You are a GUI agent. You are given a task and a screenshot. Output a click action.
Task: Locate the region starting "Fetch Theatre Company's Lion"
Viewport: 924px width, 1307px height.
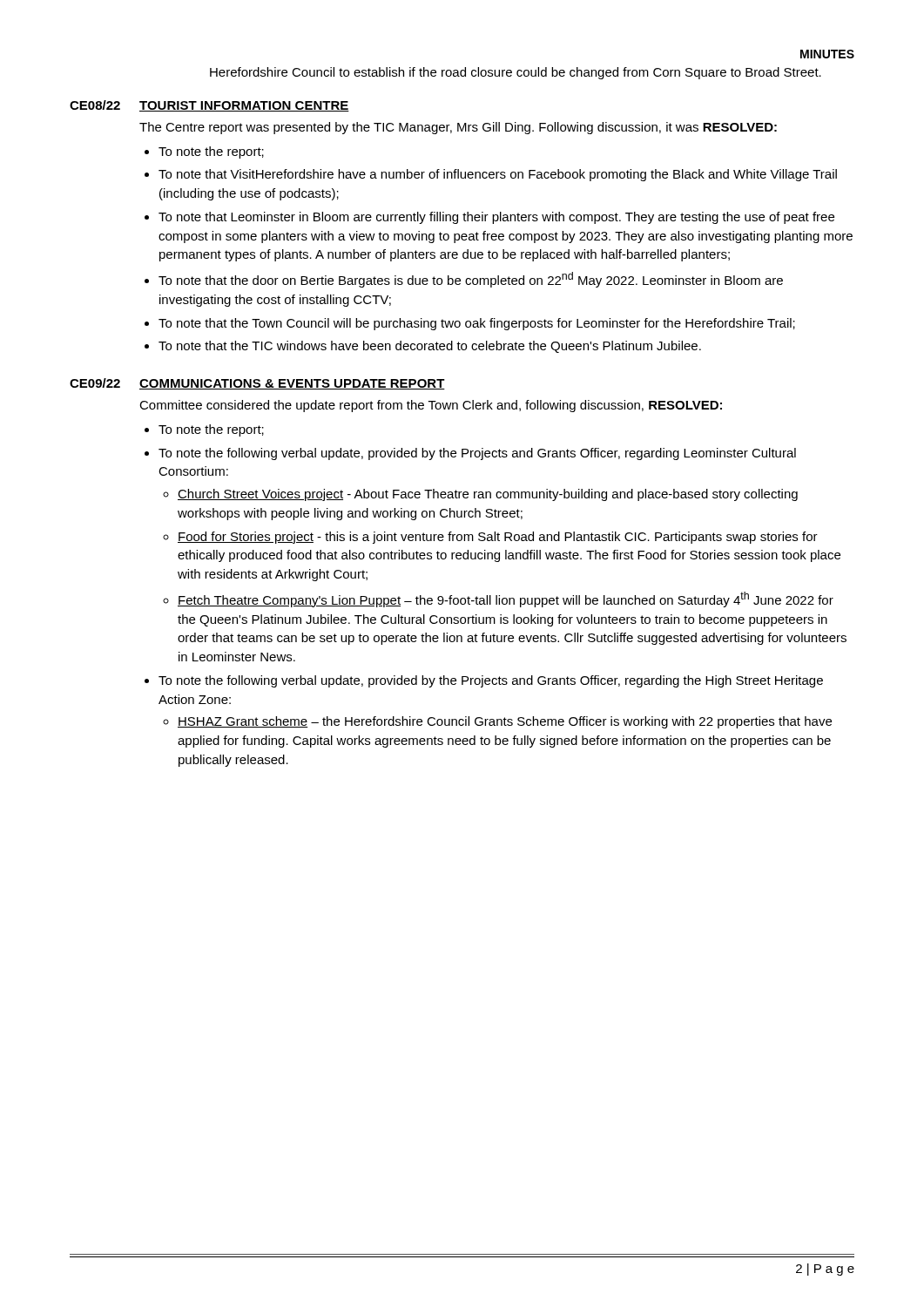(x=512, y=627)
